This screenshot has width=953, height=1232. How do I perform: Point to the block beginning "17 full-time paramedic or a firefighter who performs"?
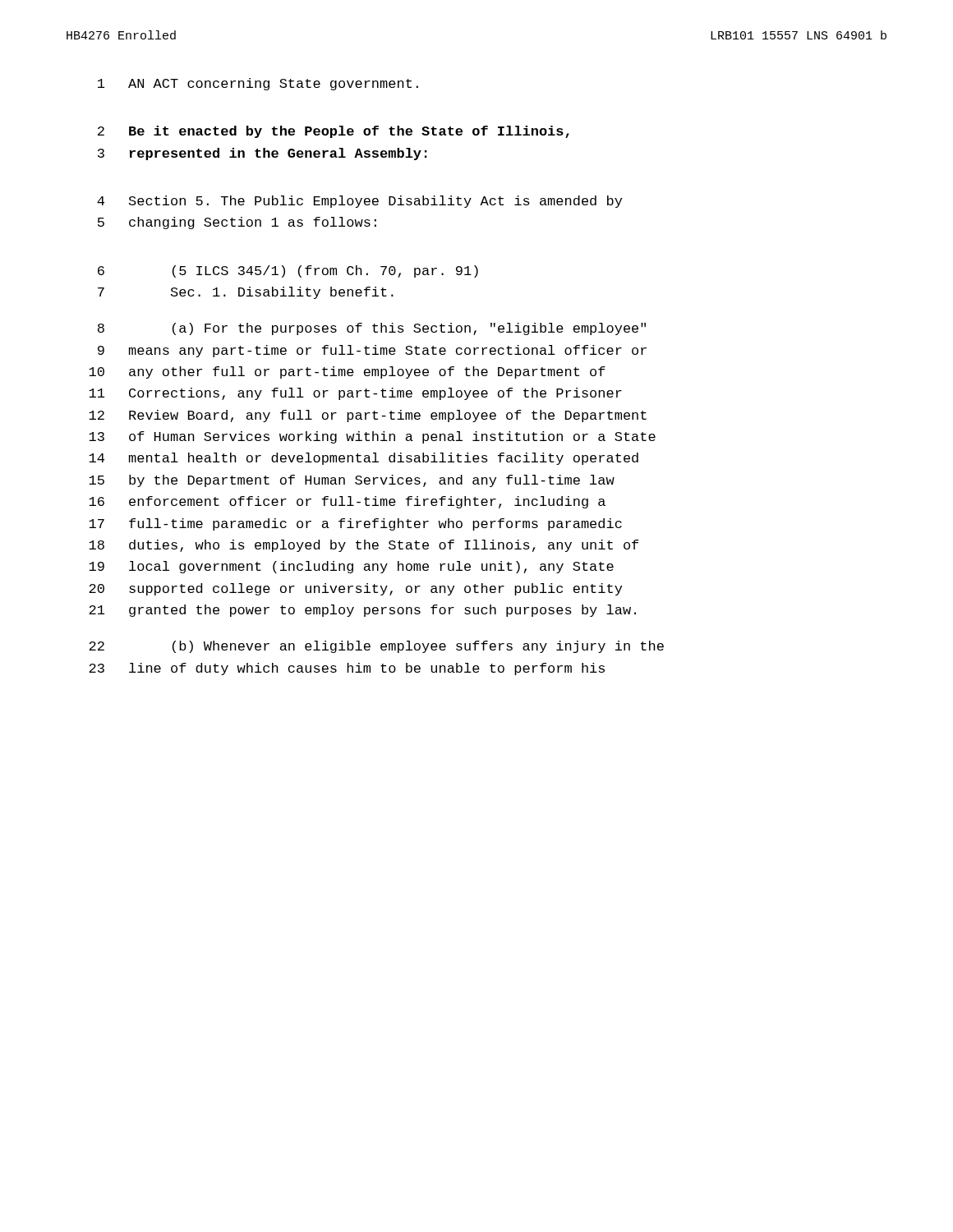(x=344, y=525)
